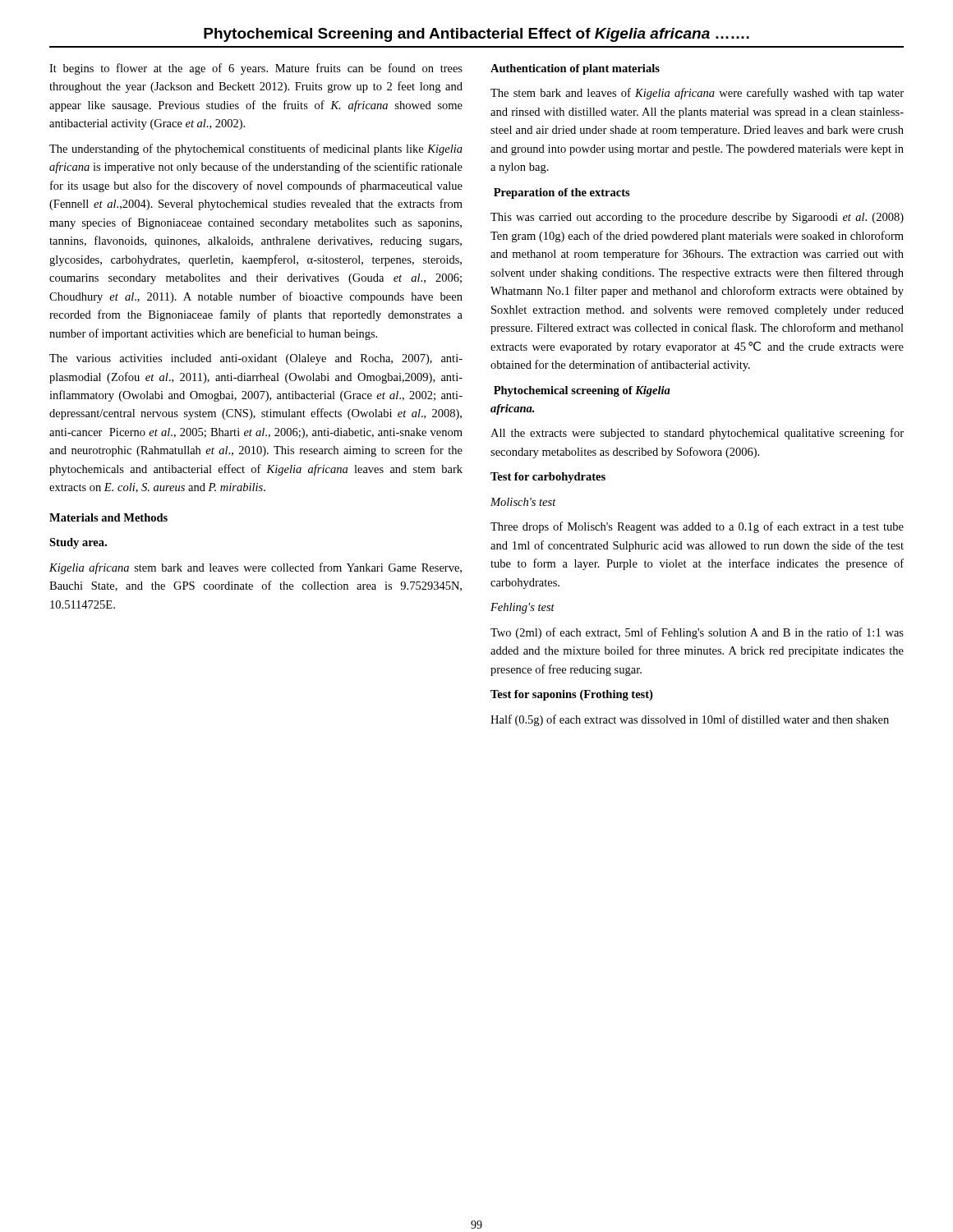Find the element starting "Kigelia africana stem bark"
Image resolution: width=953 pixels, height=1232 pixels.
tap(256, 586)
